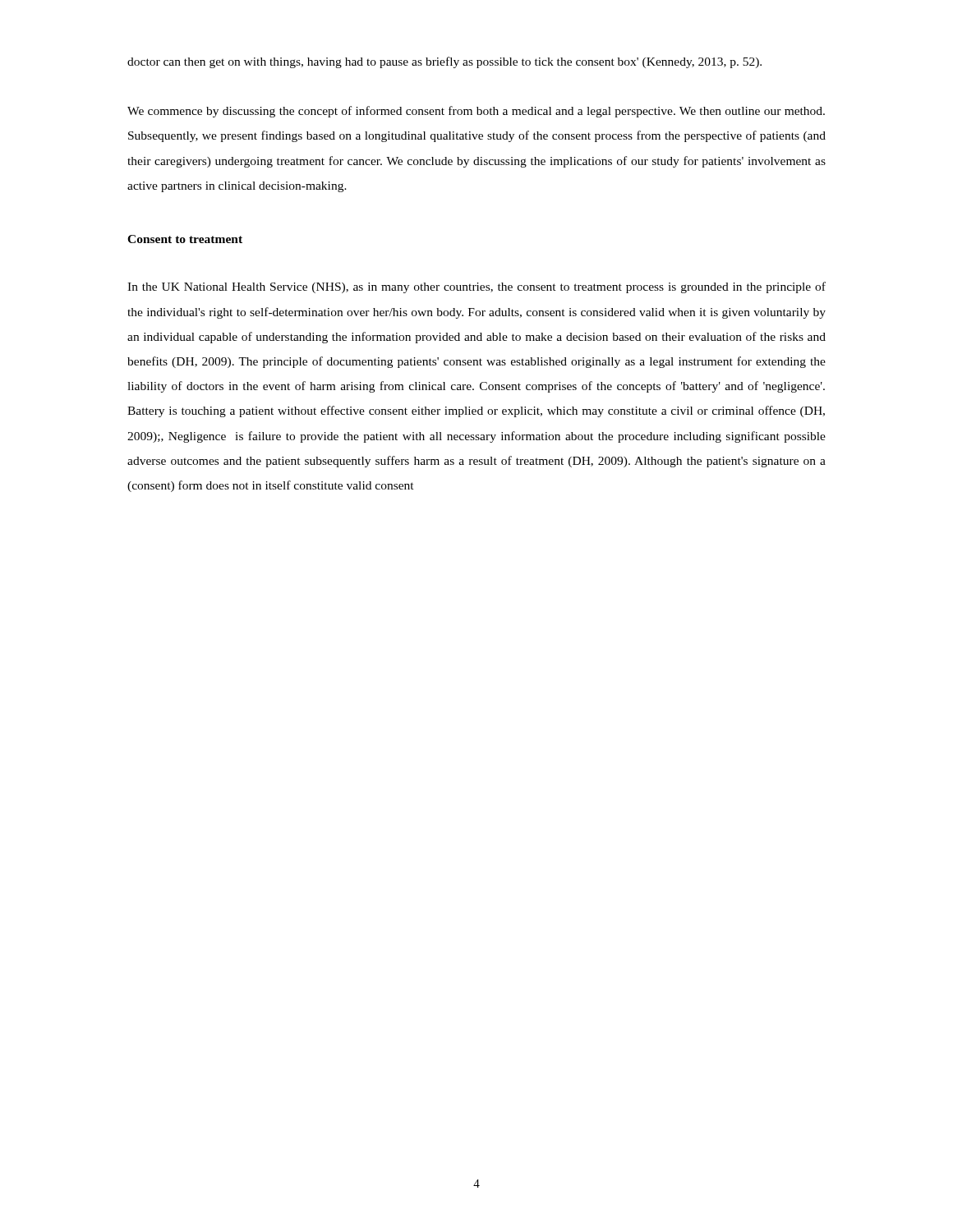Select the section header that says "Consent to treatment"
Screen dimensions: 1232x953
[x=185, y=239]
